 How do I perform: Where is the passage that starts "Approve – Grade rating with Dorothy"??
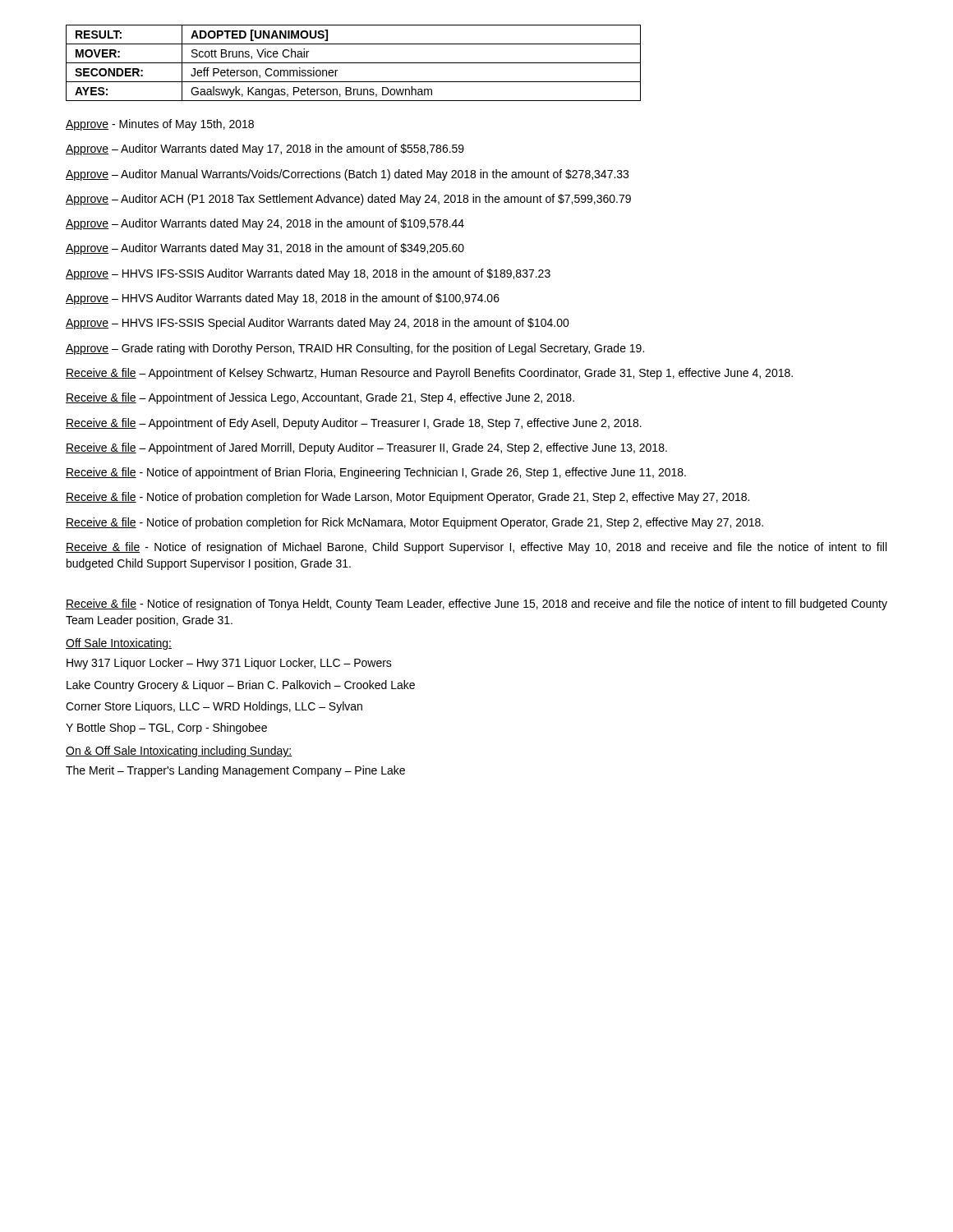coord(355,348)
